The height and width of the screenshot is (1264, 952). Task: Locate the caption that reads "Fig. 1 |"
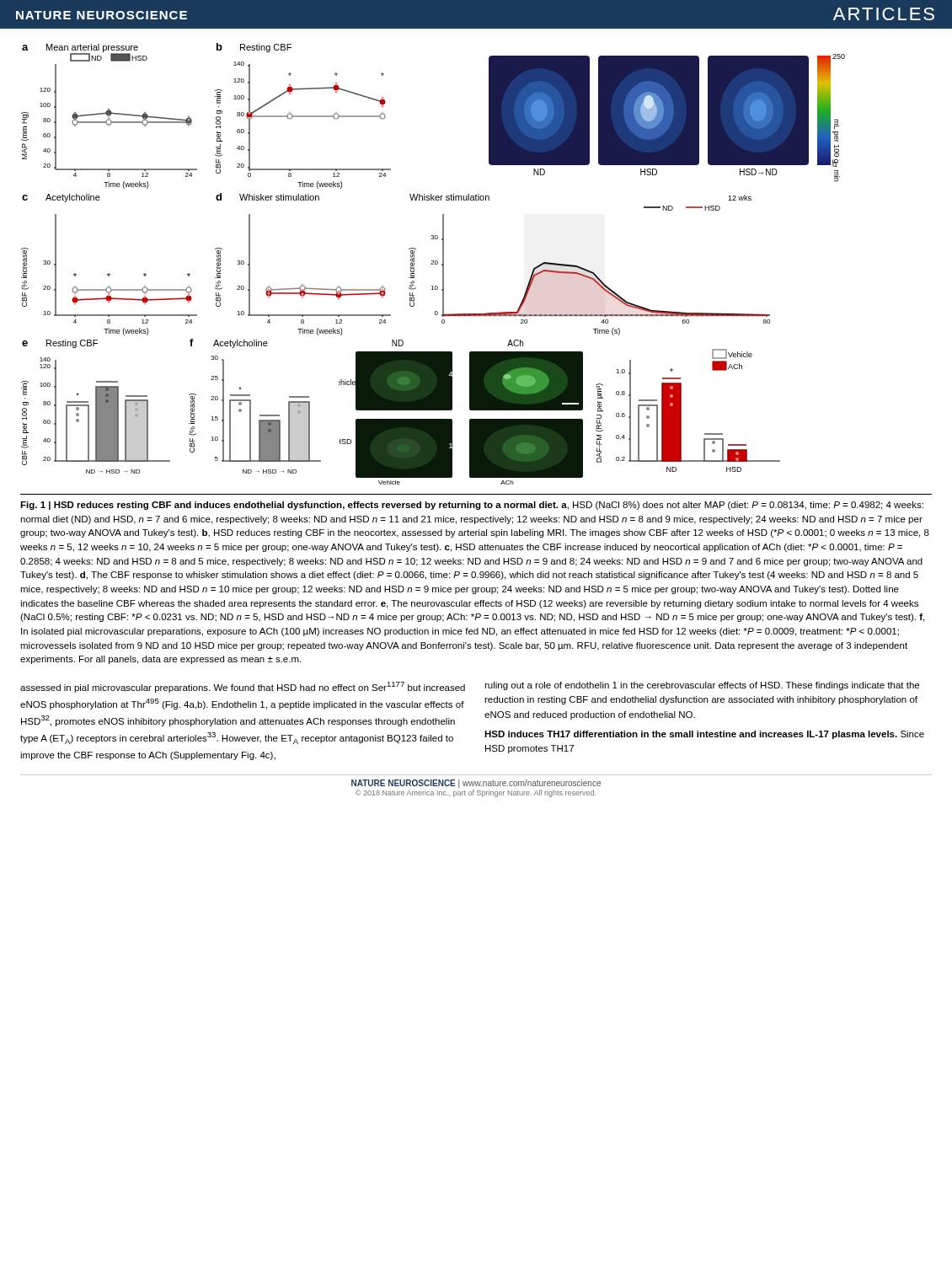coord(475,582)
